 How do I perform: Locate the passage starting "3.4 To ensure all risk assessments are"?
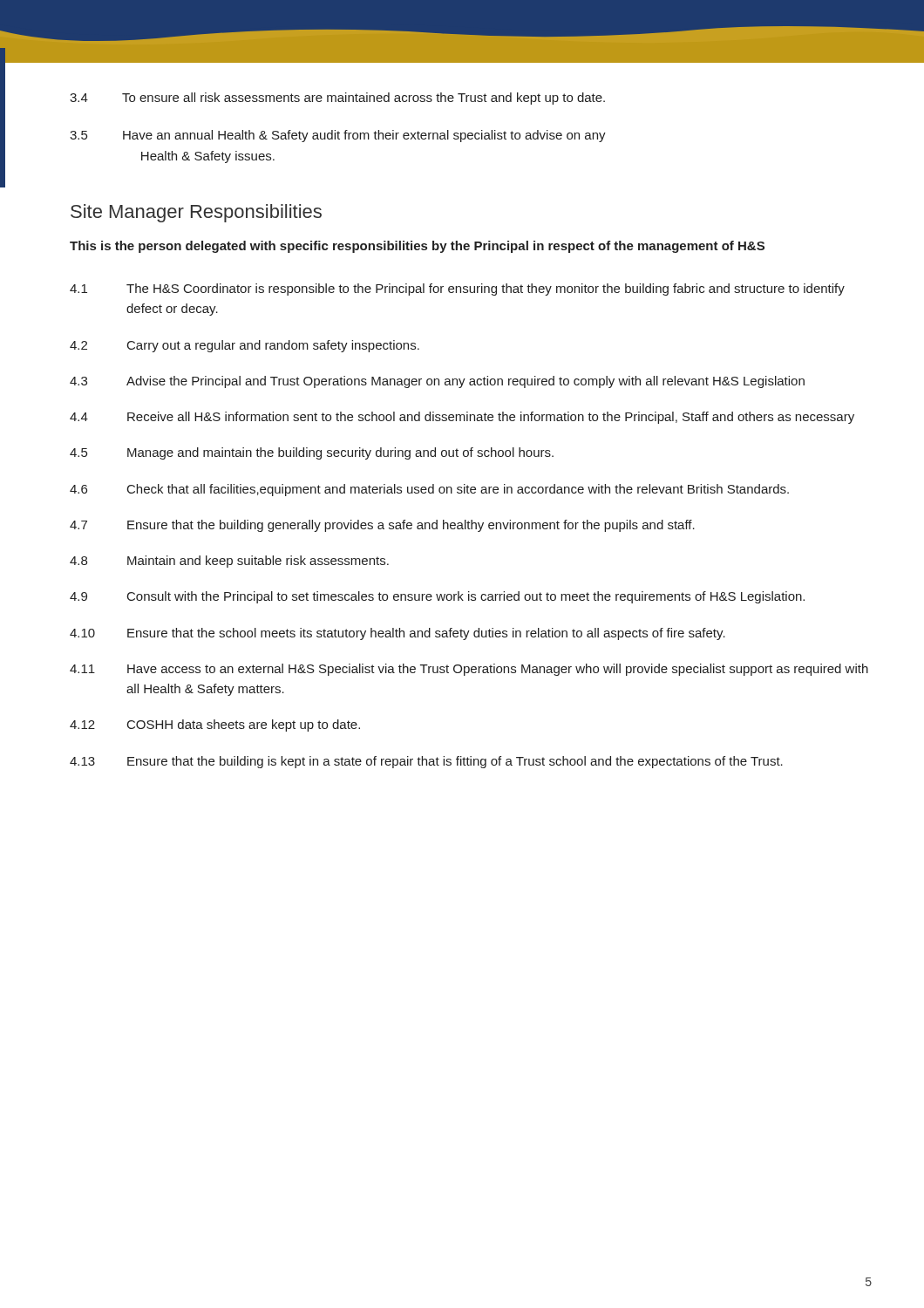(338, 97)
